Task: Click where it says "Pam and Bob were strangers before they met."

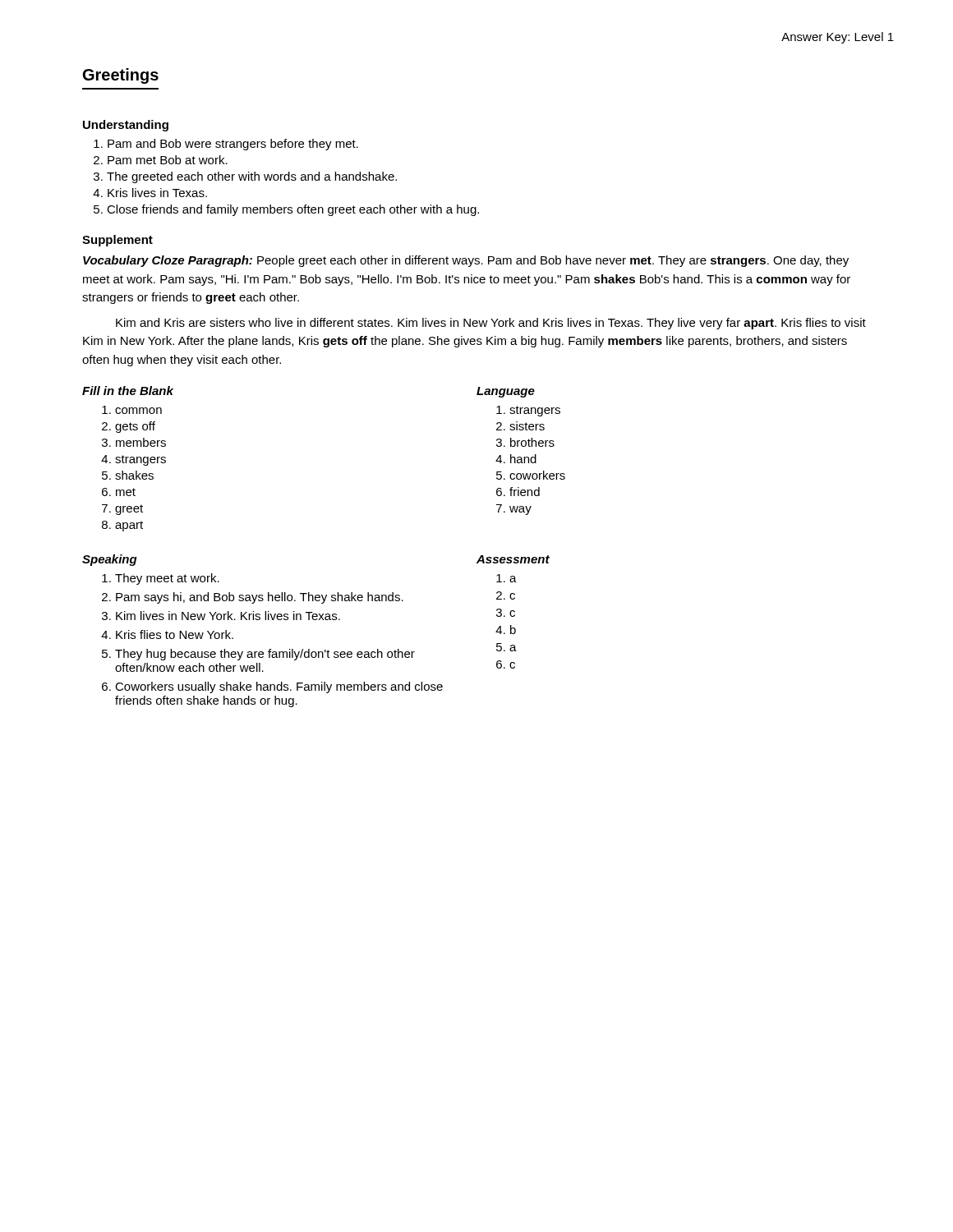Action: coord(233,143)
